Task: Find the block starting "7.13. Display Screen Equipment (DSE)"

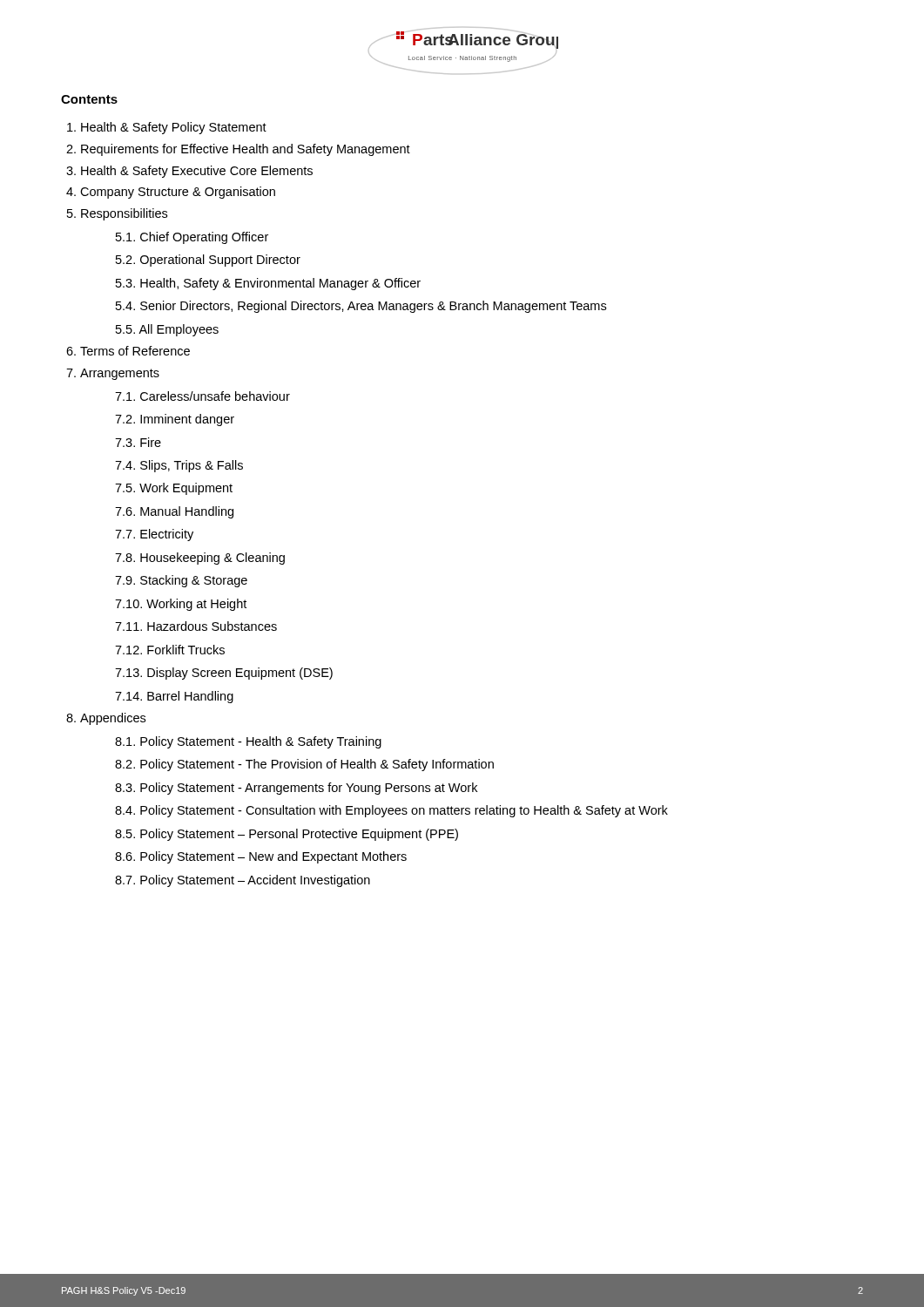Action: [x=224, y=673]
